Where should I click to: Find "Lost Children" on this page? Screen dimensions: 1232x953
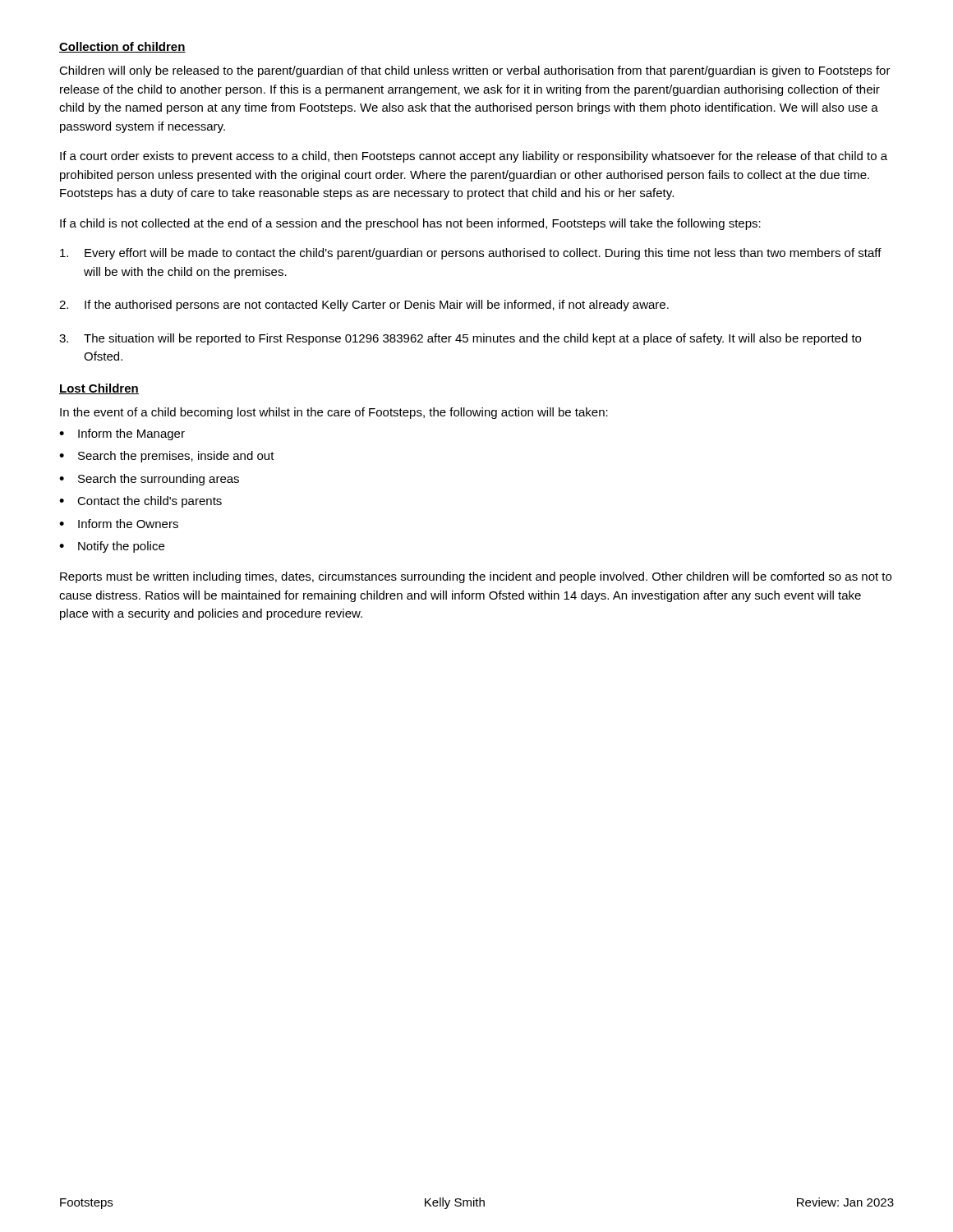99,388
